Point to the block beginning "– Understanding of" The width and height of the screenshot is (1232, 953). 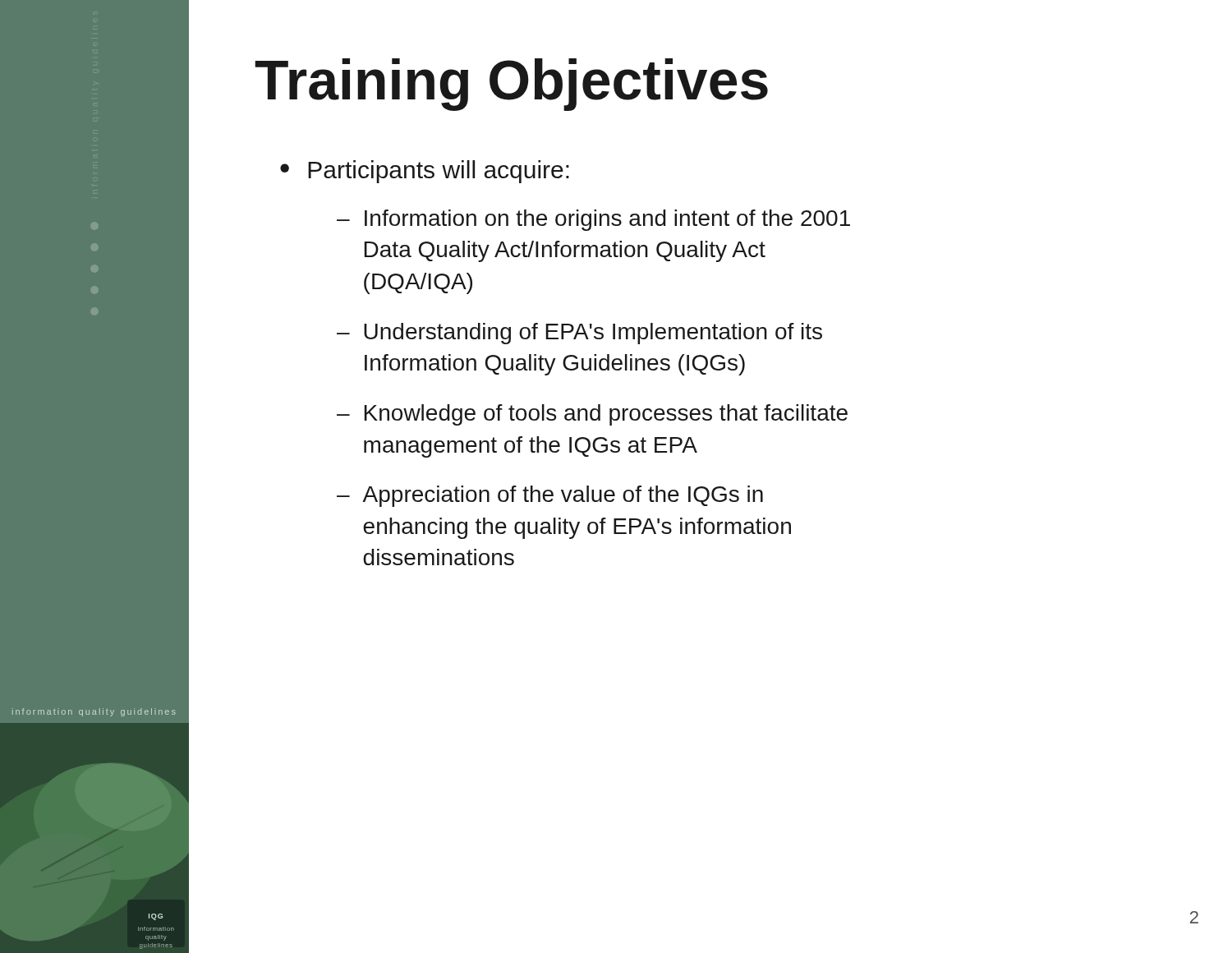pyautogui.click(x=580, y=348)
